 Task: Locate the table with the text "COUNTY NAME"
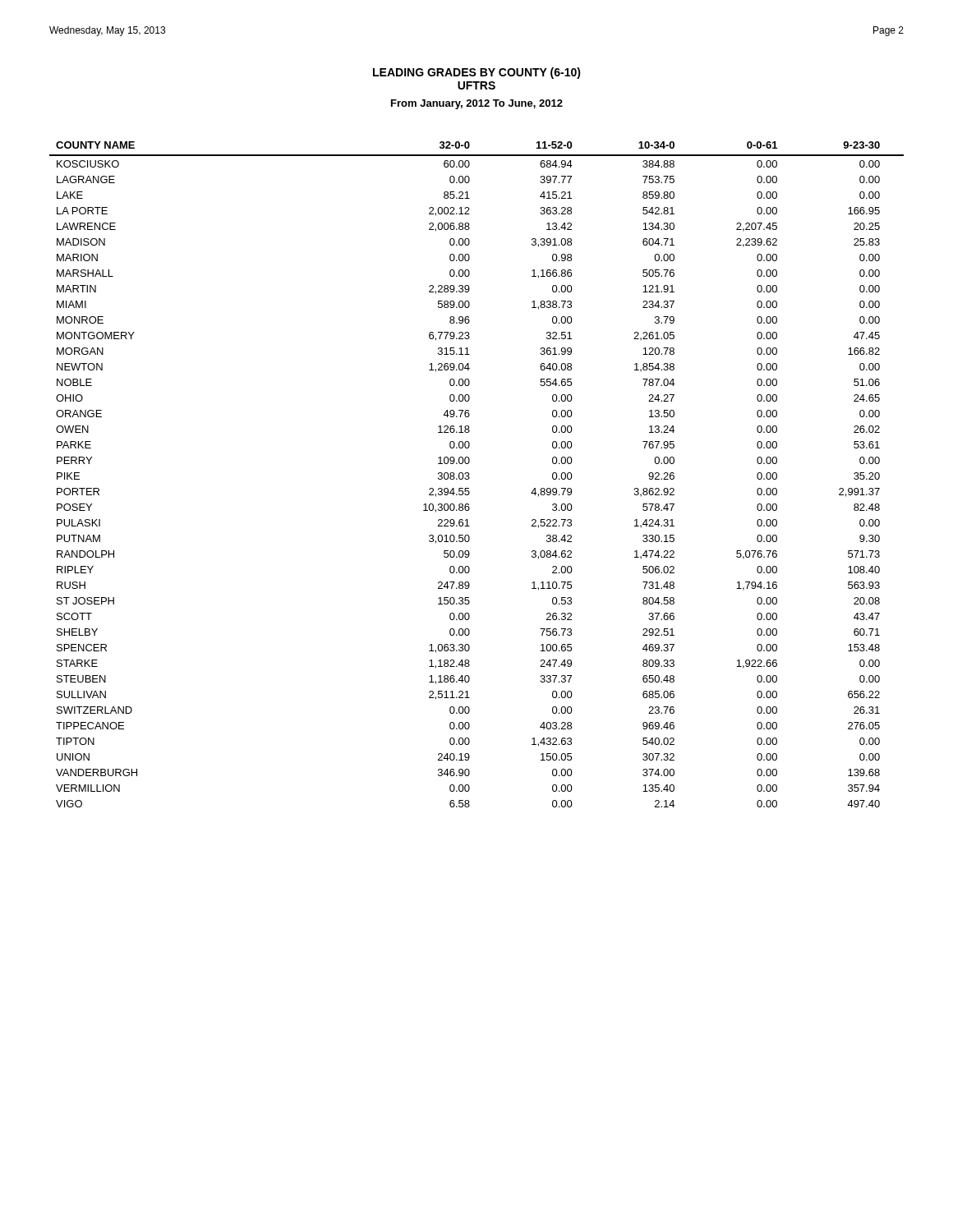[476, 474]
